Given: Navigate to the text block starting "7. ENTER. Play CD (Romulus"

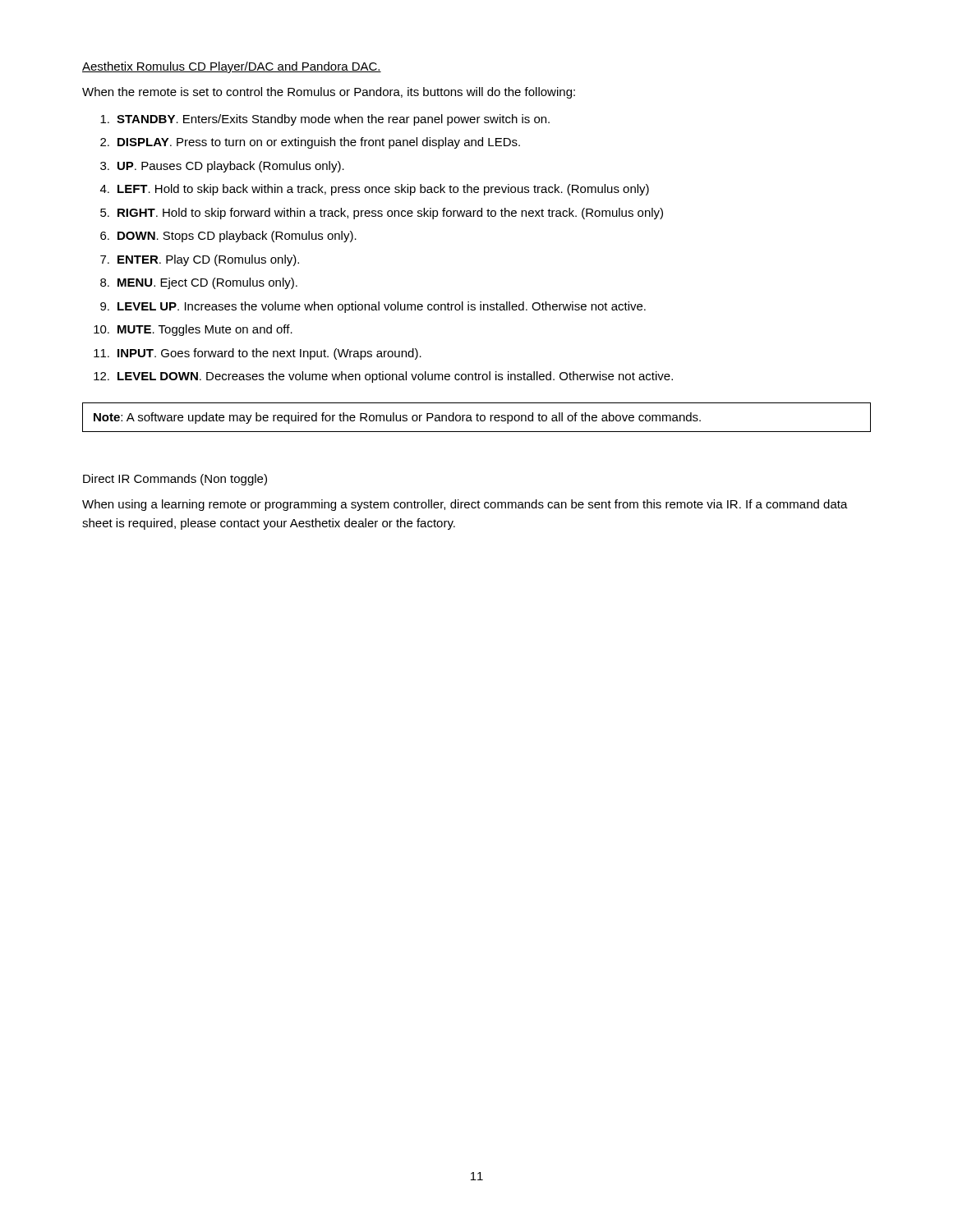Looking at the screenshot, I should tap(200, 260).
